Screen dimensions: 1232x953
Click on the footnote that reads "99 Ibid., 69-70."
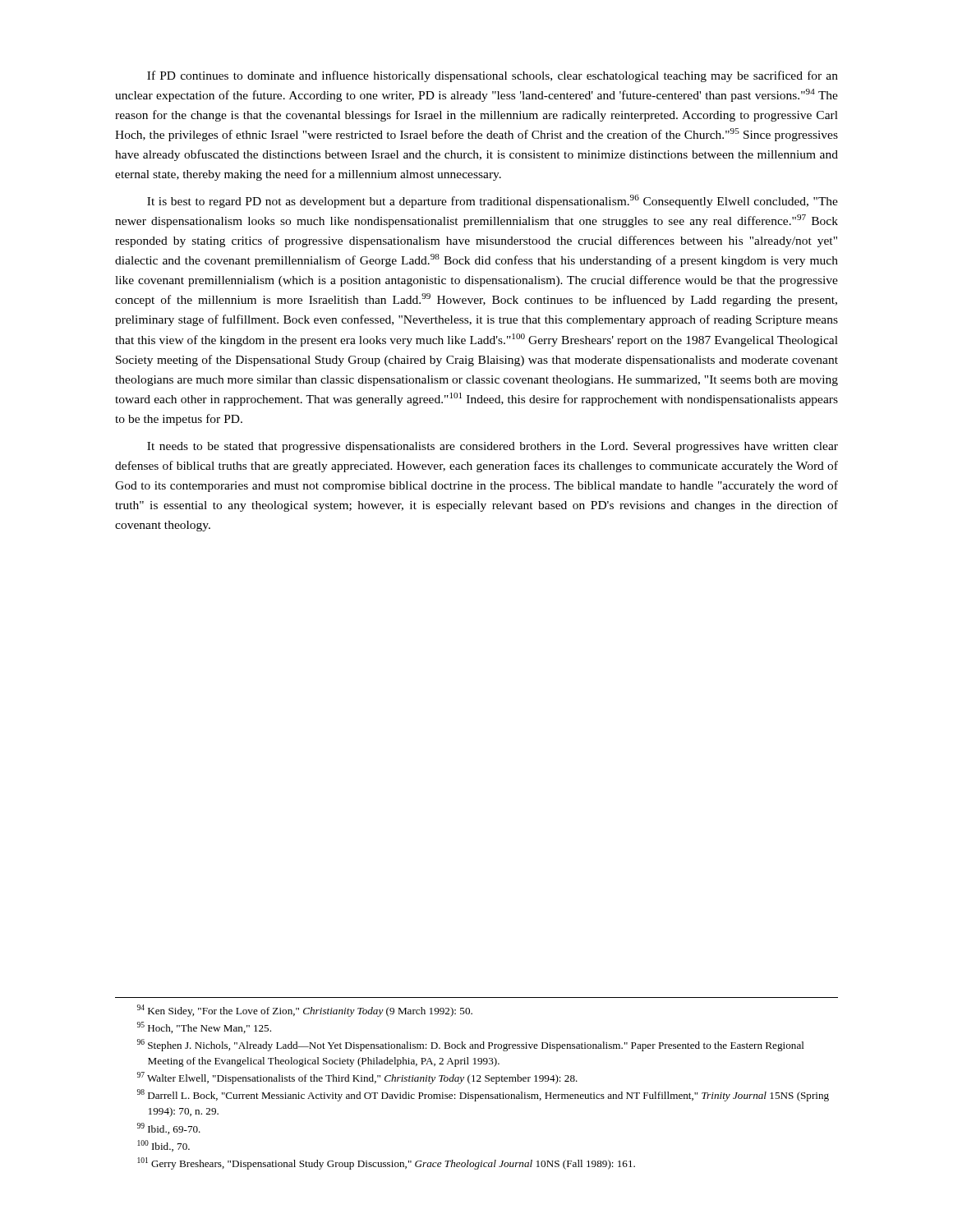(x=169, y=1128)
